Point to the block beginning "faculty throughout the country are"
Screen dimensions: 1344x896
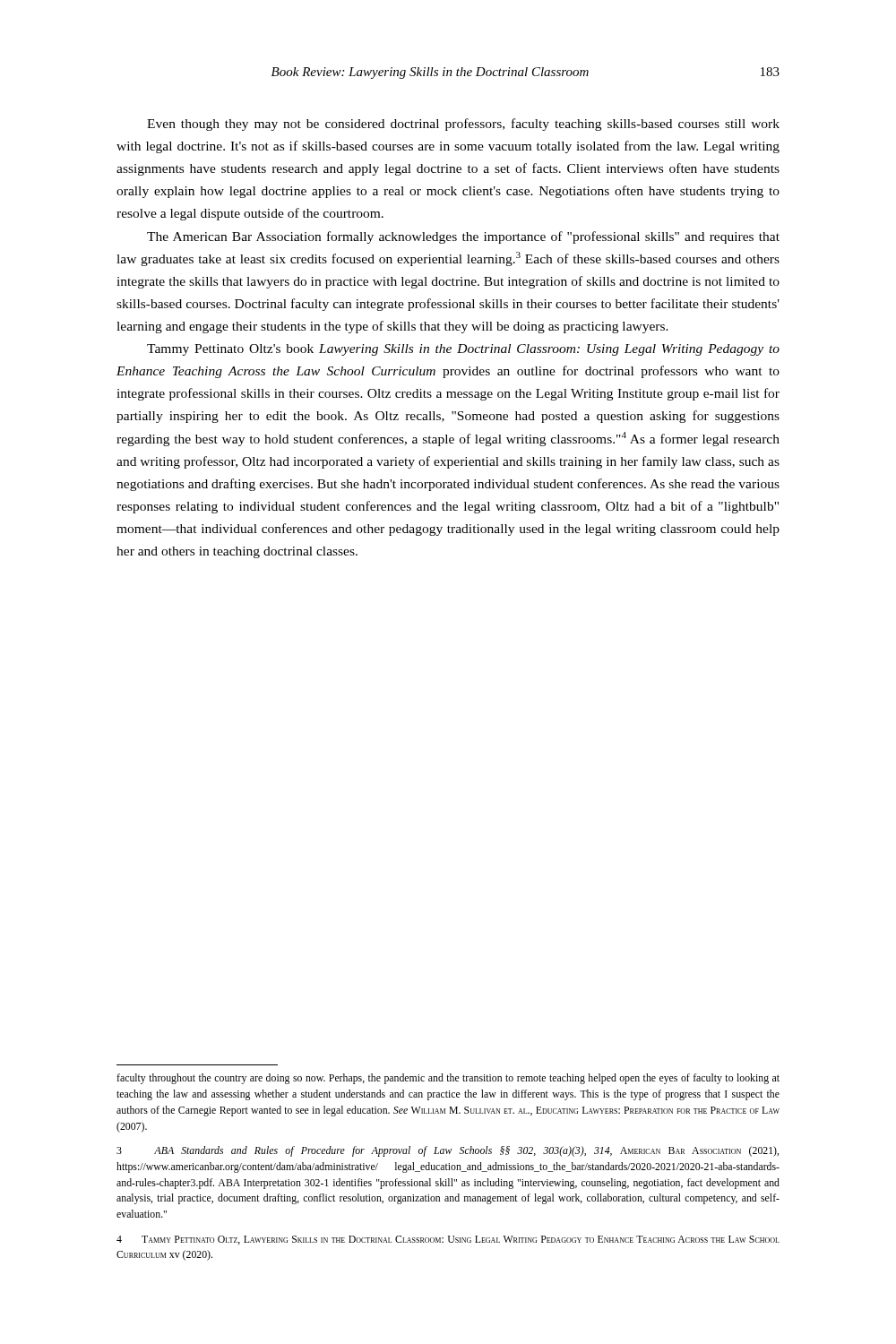click(x=448, y=1102)
